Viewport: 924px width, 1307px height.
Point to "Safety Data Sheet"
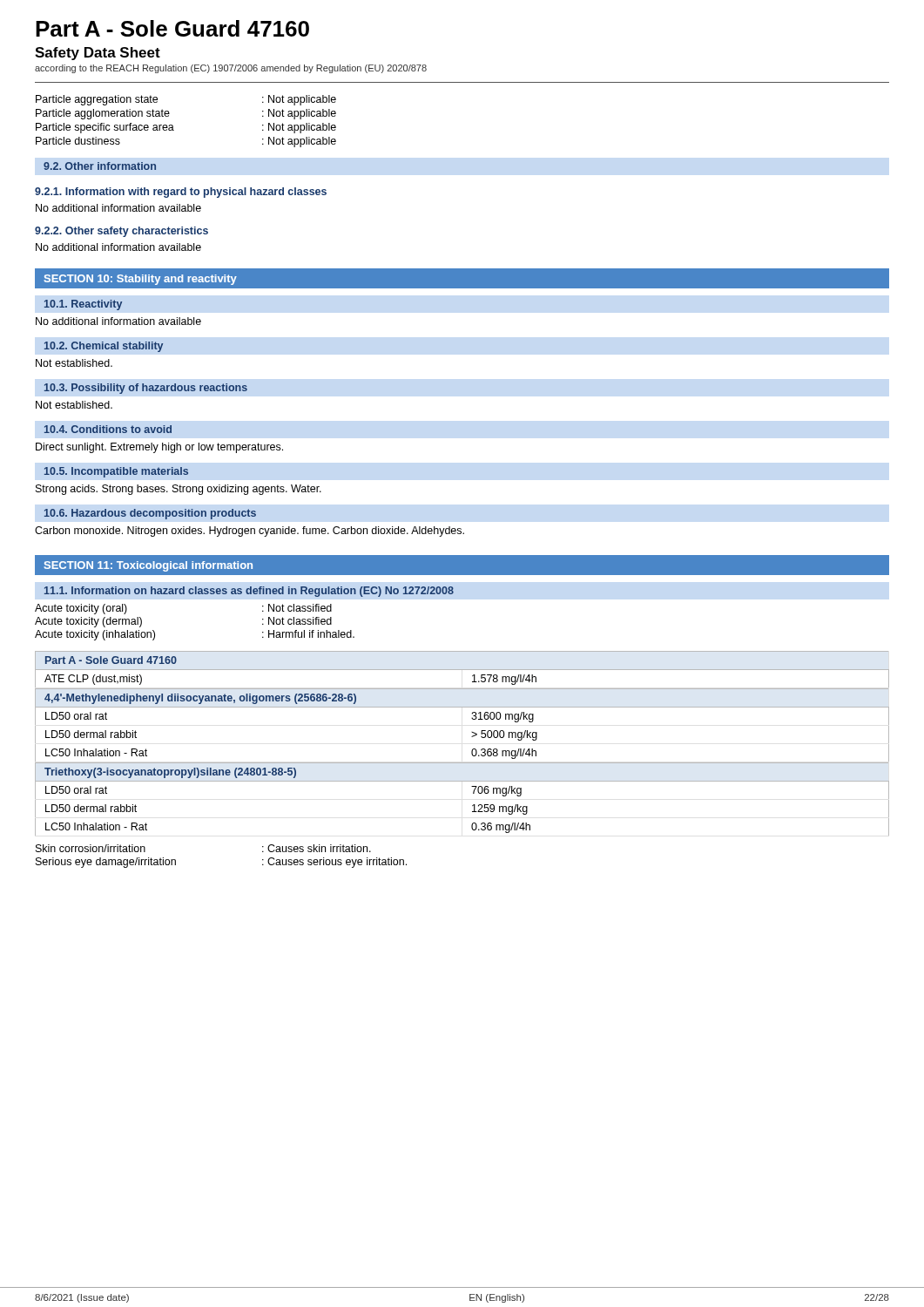coord(98,54)
